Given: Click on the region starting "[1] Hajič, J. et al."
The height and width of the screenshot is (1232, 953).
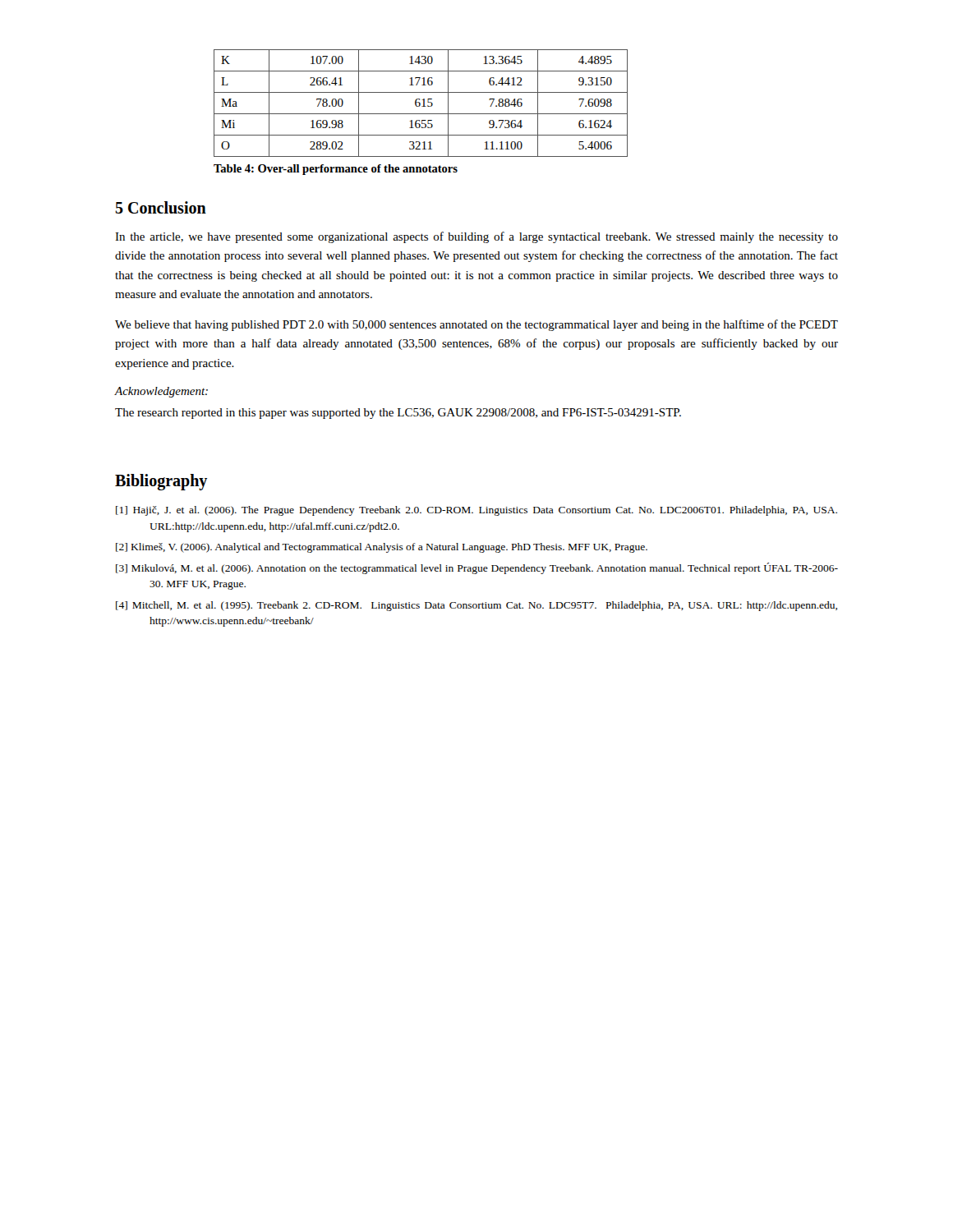Looking at the screenshot, I should 476,518.
